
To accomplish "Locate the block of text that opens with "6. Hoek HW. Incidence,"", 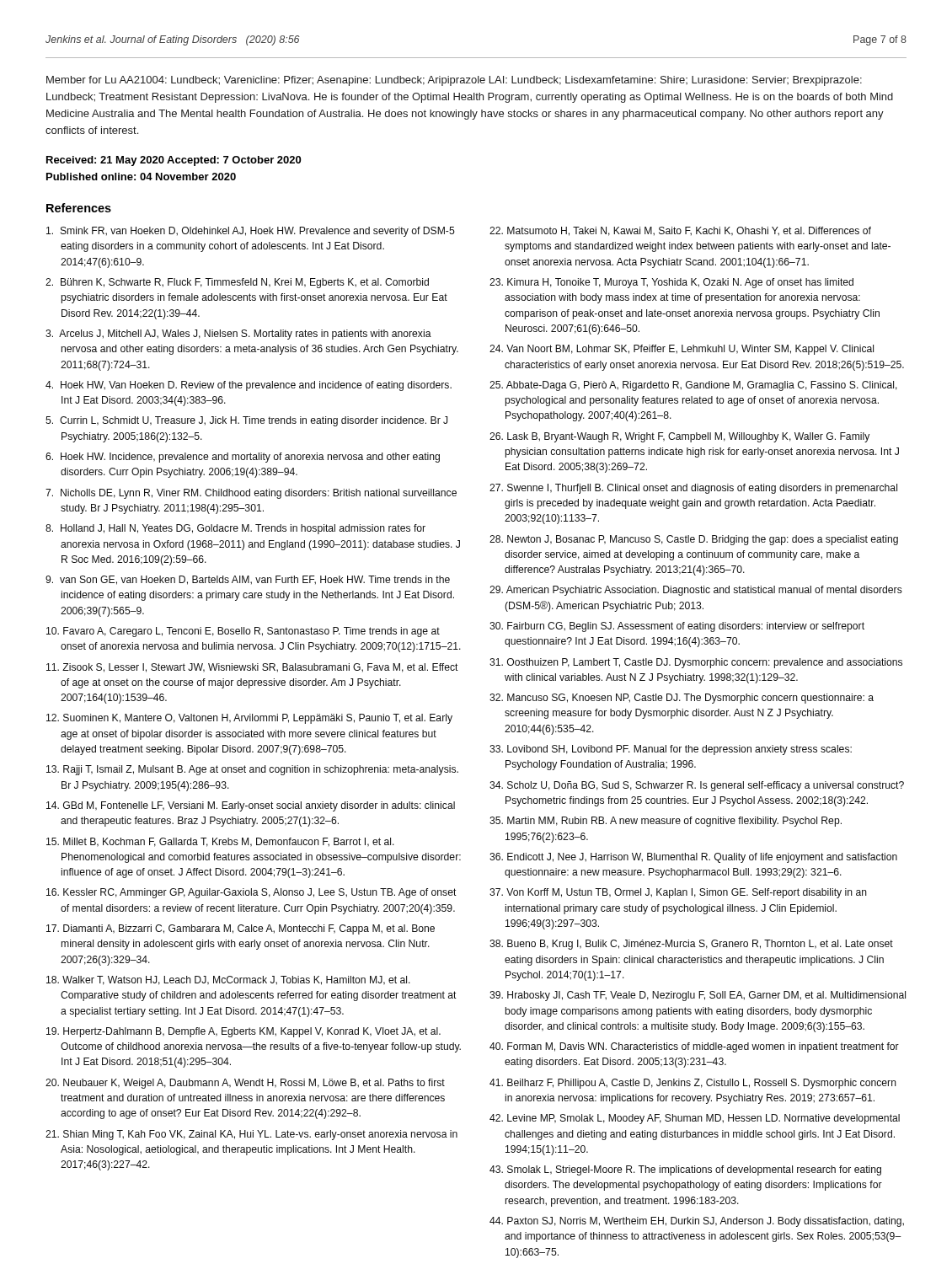I will 243,464.
